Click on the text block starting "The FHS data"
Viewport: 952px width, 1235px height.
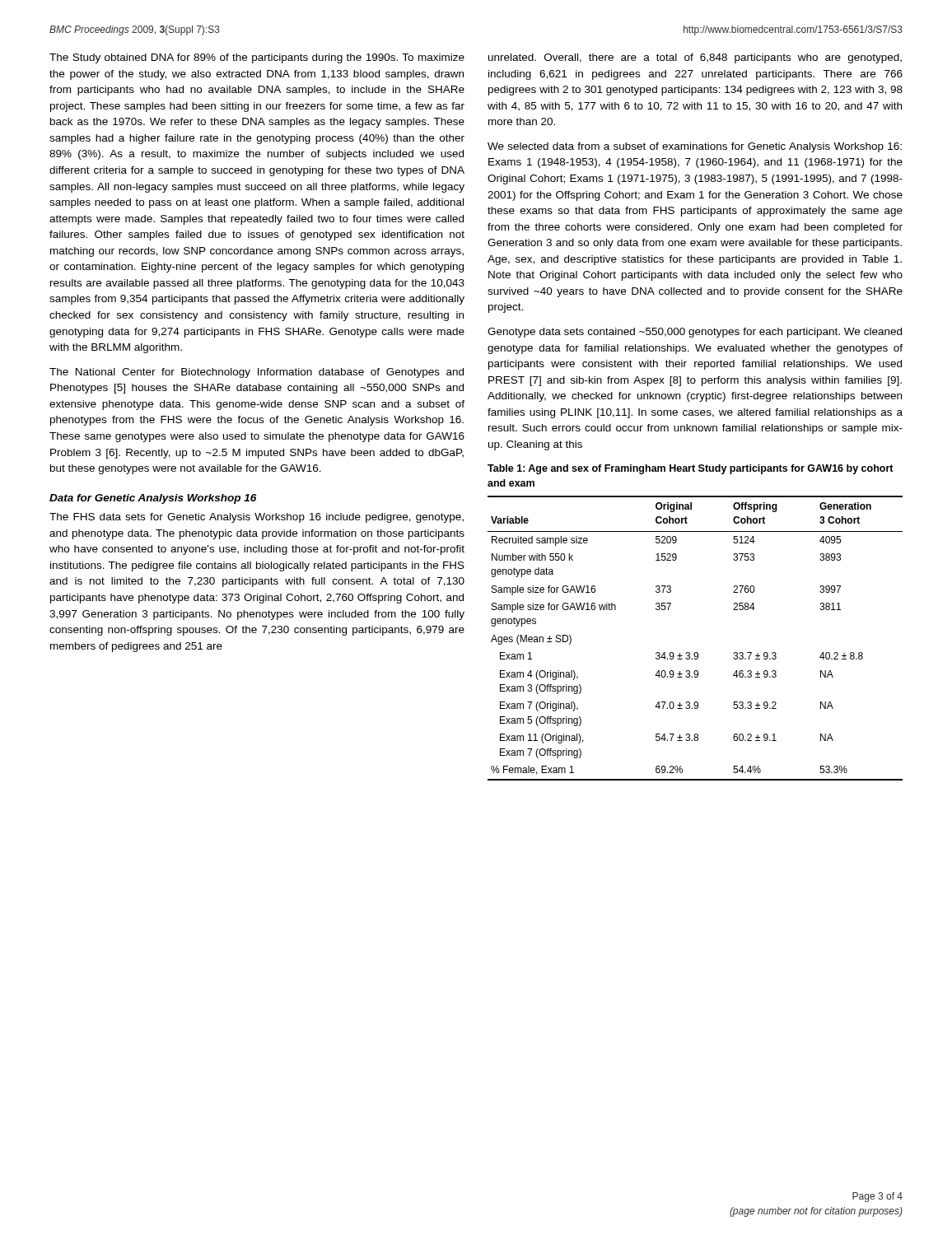(x=257, y=581)
